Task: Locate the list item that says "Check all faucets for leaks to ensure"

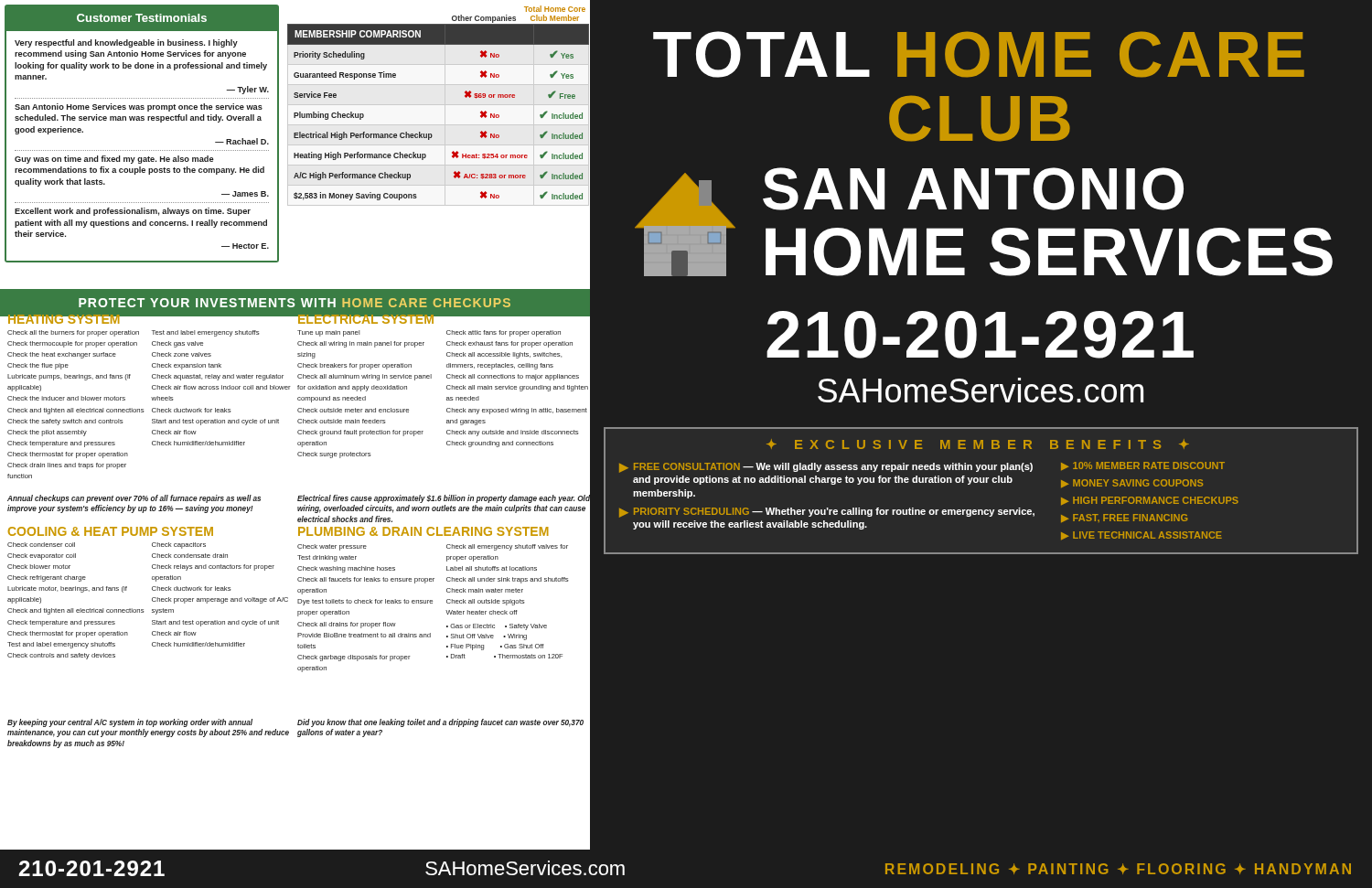Action: 366,585
